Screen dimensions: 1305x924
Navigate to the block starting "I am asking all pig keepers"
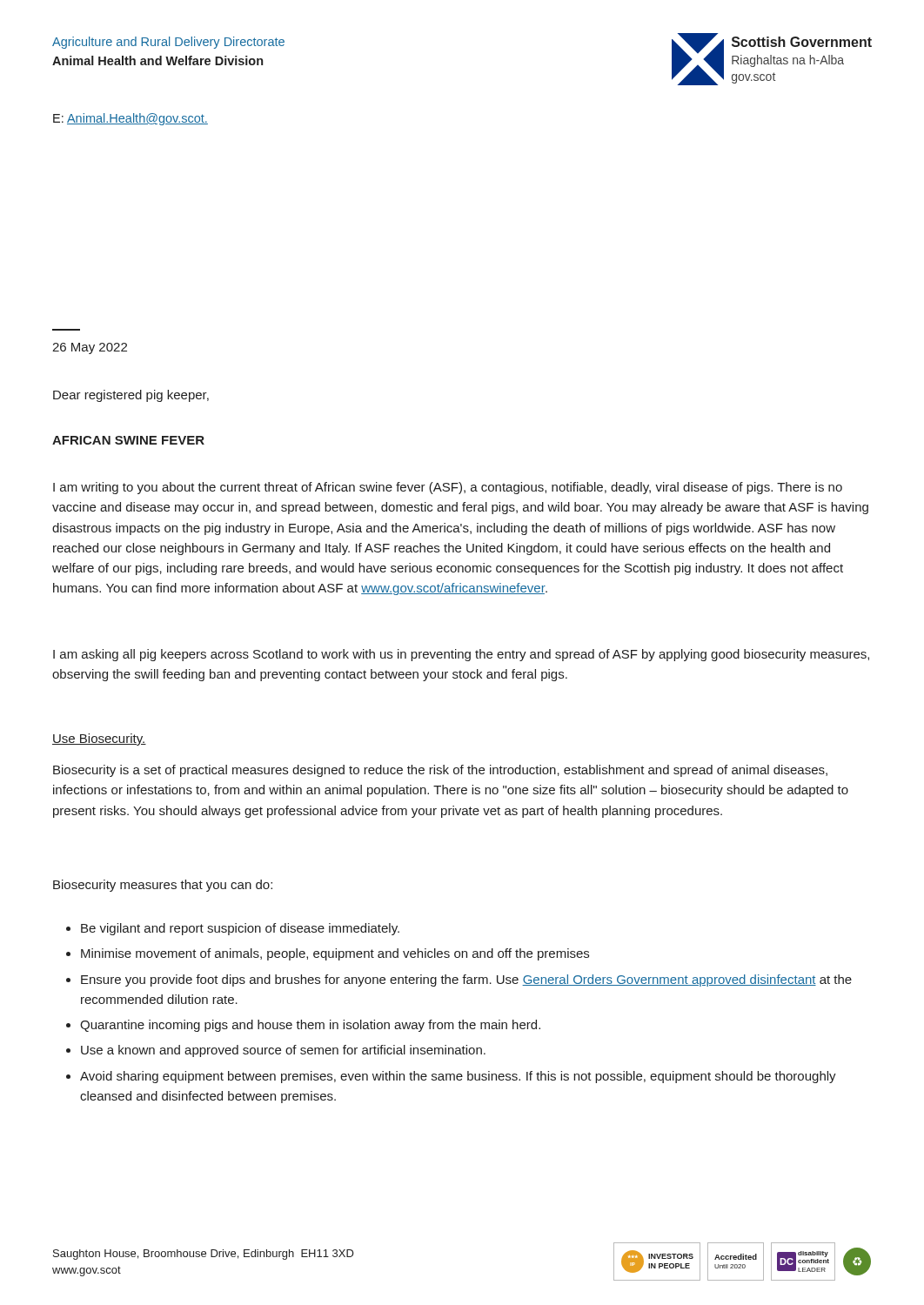tap(461, 664)
